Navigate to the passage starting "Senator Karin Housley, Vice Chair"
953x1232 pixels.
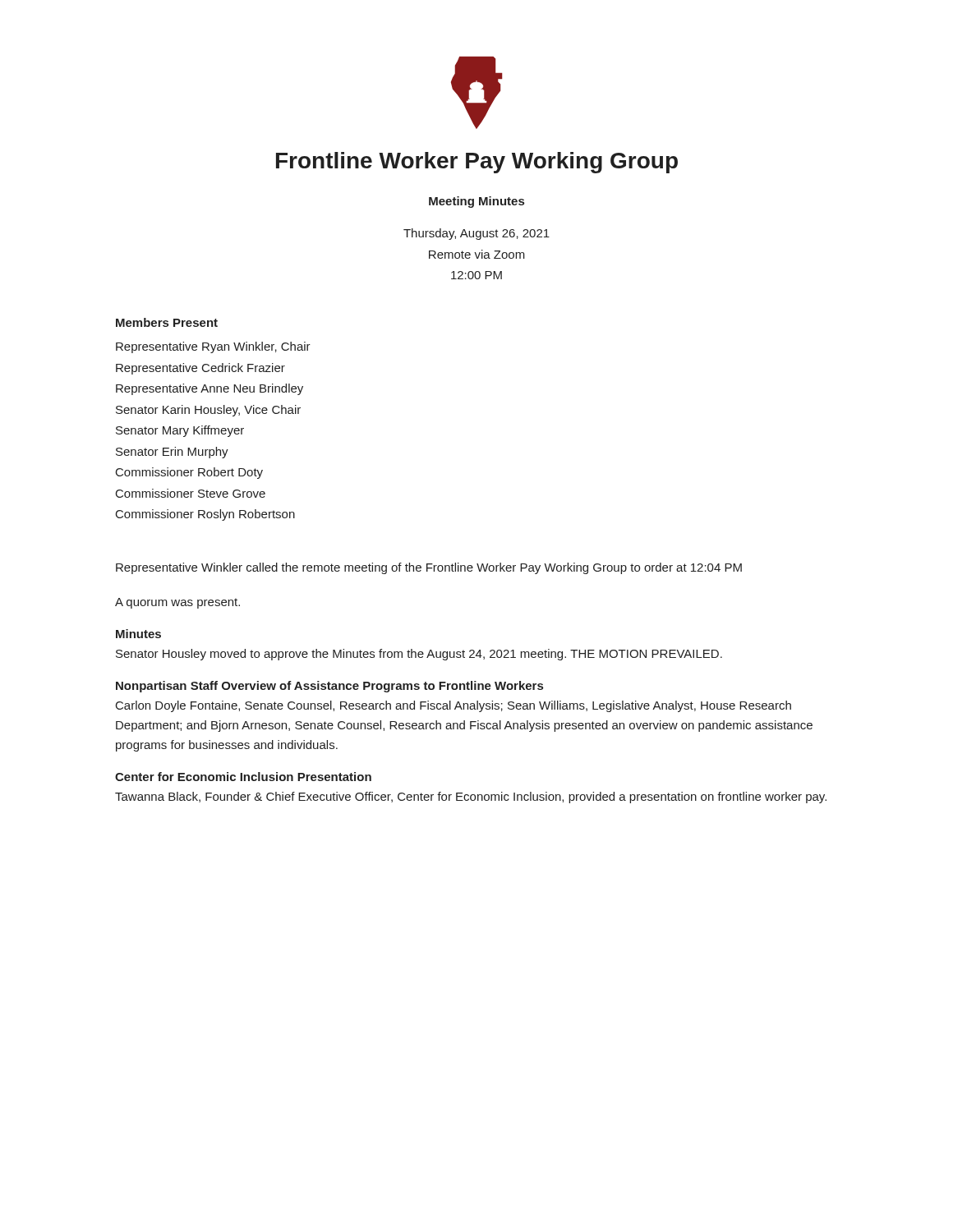[208, 409]
